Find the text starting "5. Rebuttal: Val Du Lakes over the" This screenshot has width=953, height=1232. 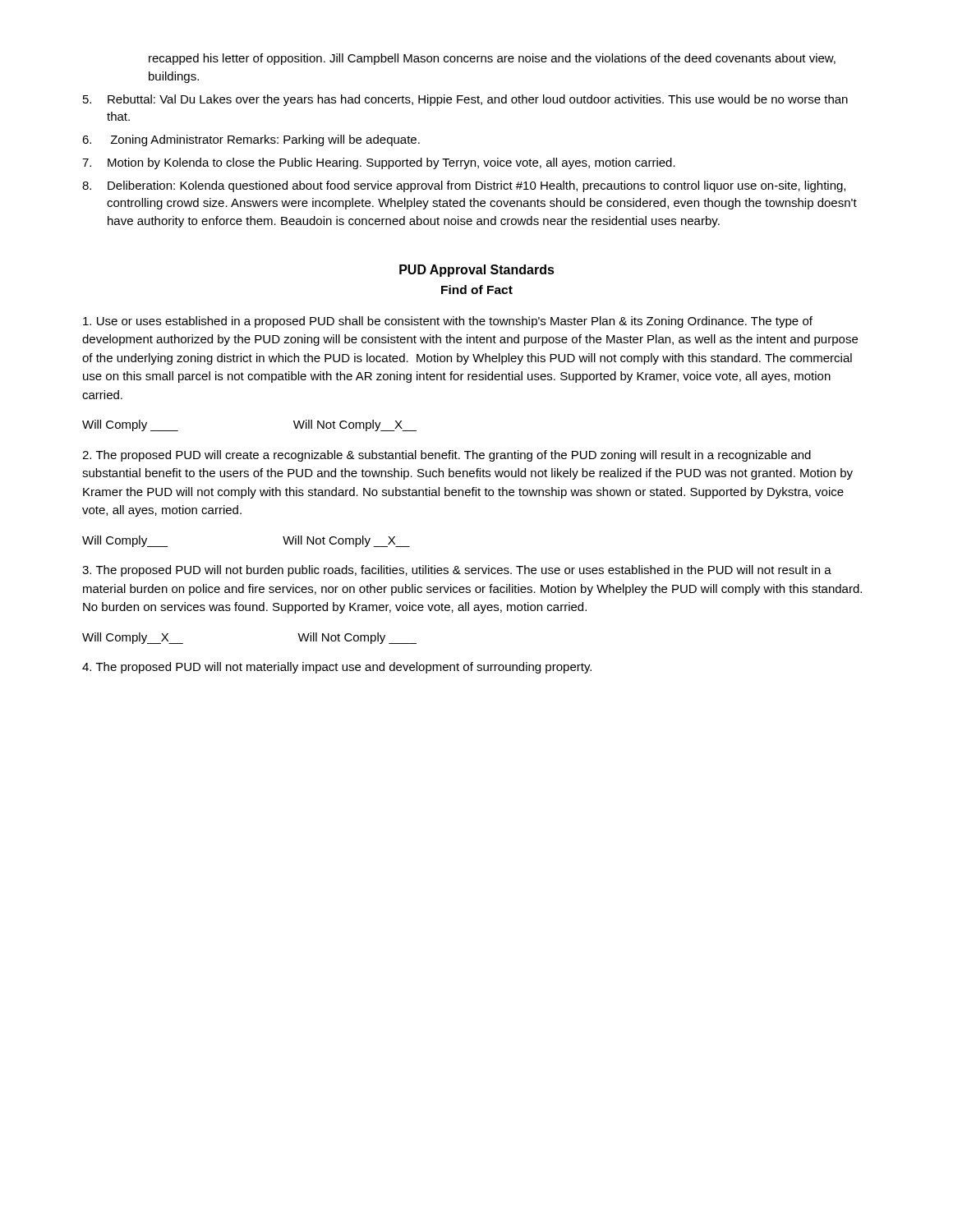476,108
